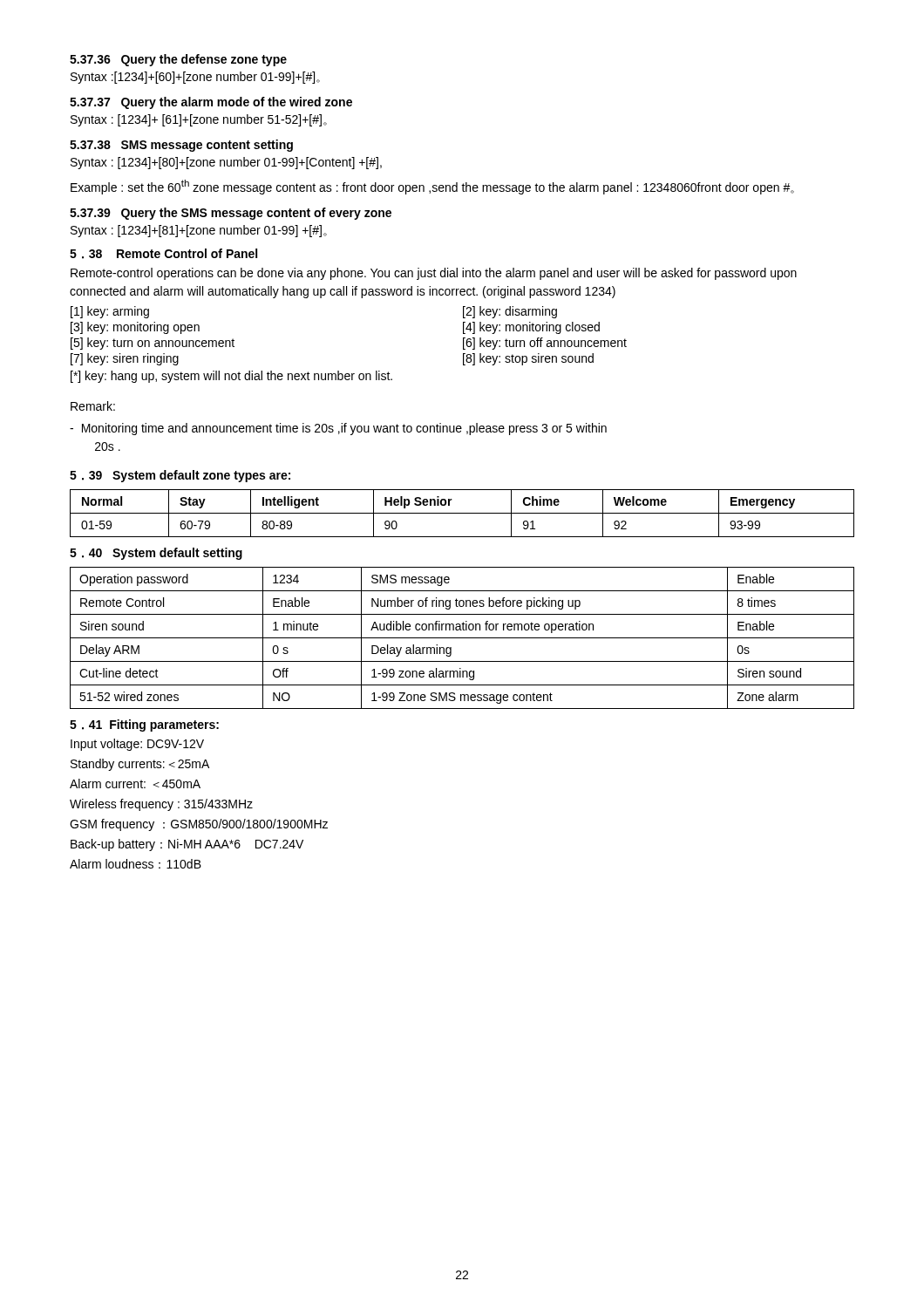Image resolution: width=924 pixels, height=1308 pixels.
Task: Click the passage that begins "Syntax : [1234]+ [61]+[zone"
Action: (202, 119)
